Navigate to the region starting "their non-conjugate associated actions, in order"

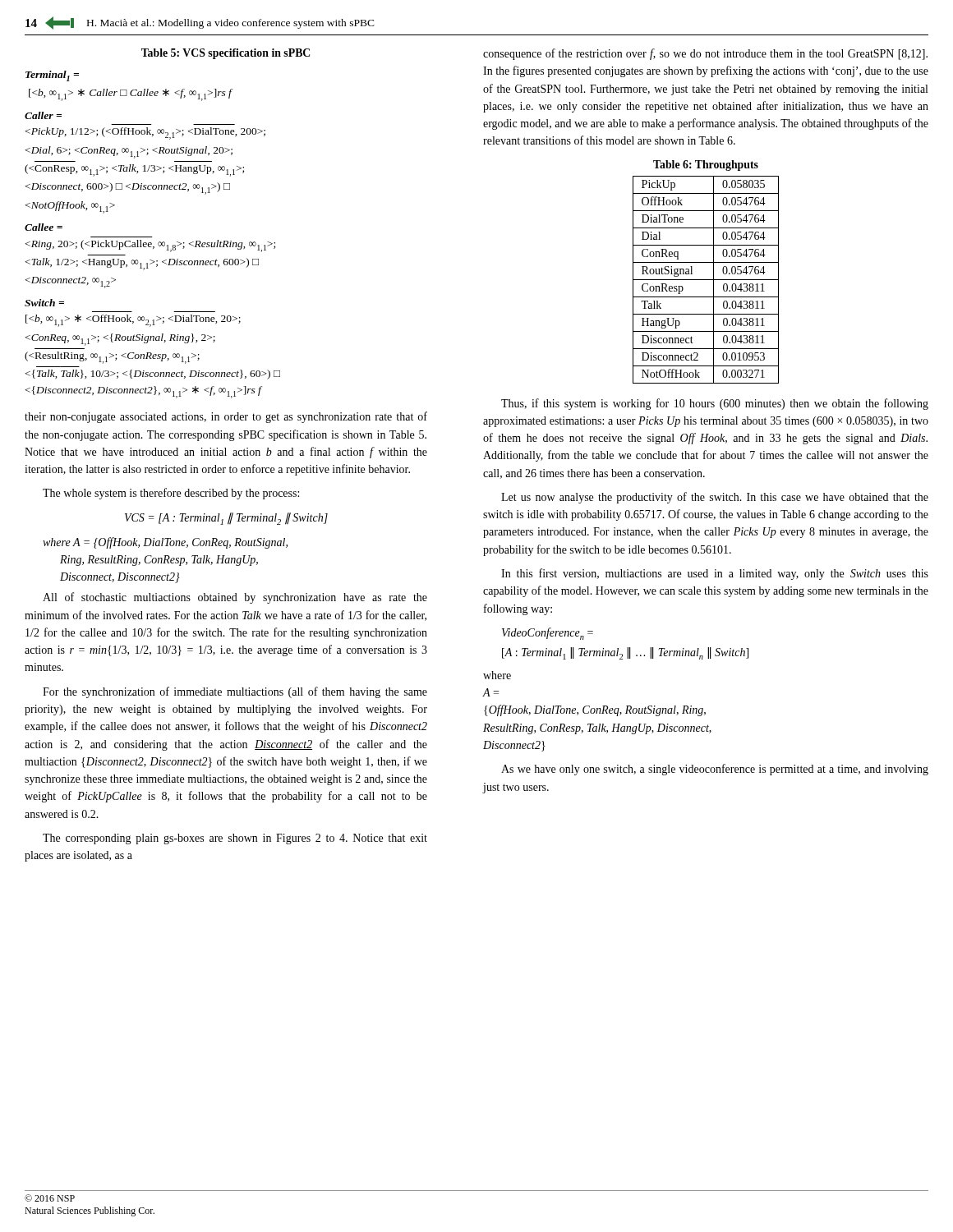226,443
